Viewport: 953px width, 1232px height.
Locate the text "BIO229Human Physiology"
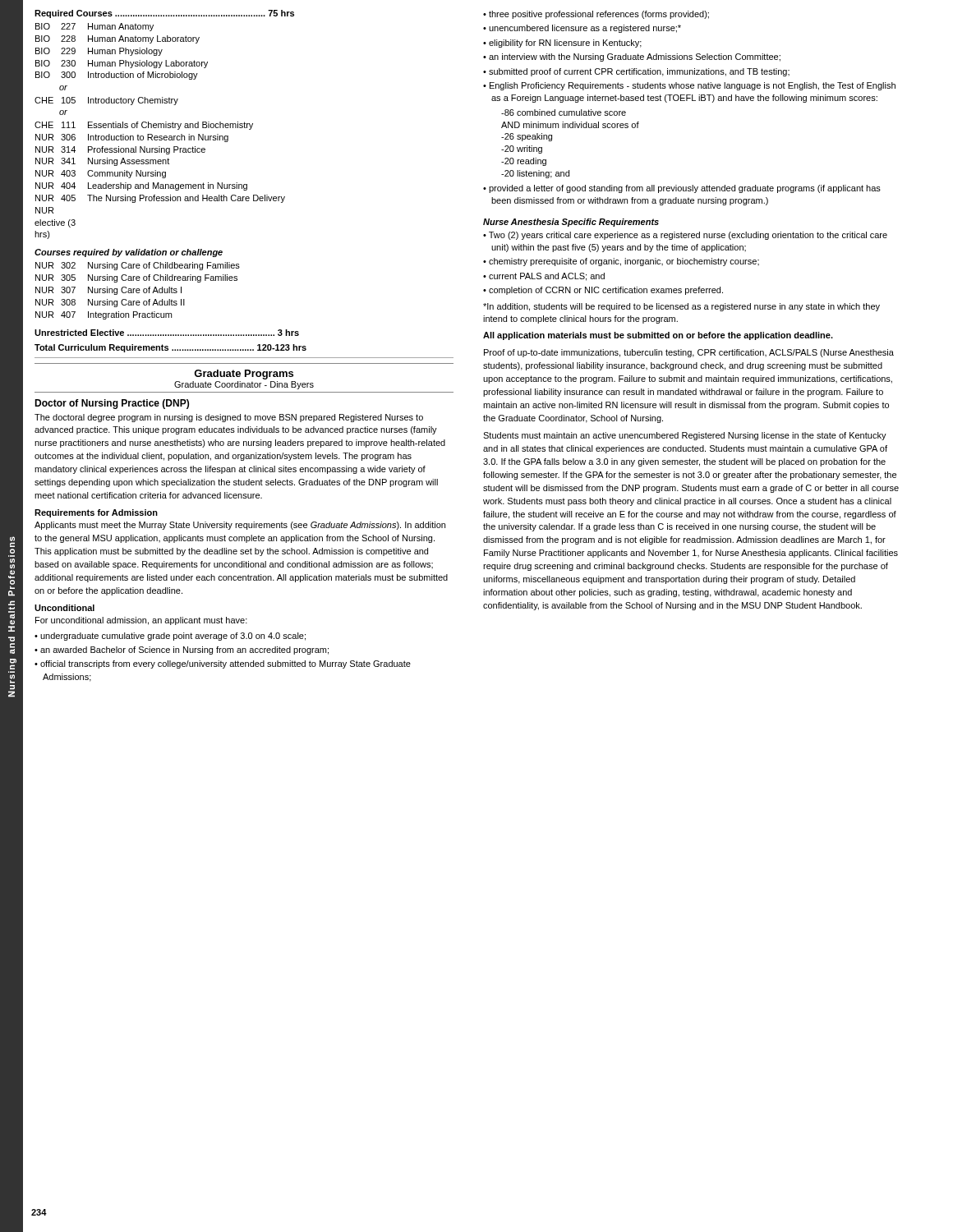point(99,52)
